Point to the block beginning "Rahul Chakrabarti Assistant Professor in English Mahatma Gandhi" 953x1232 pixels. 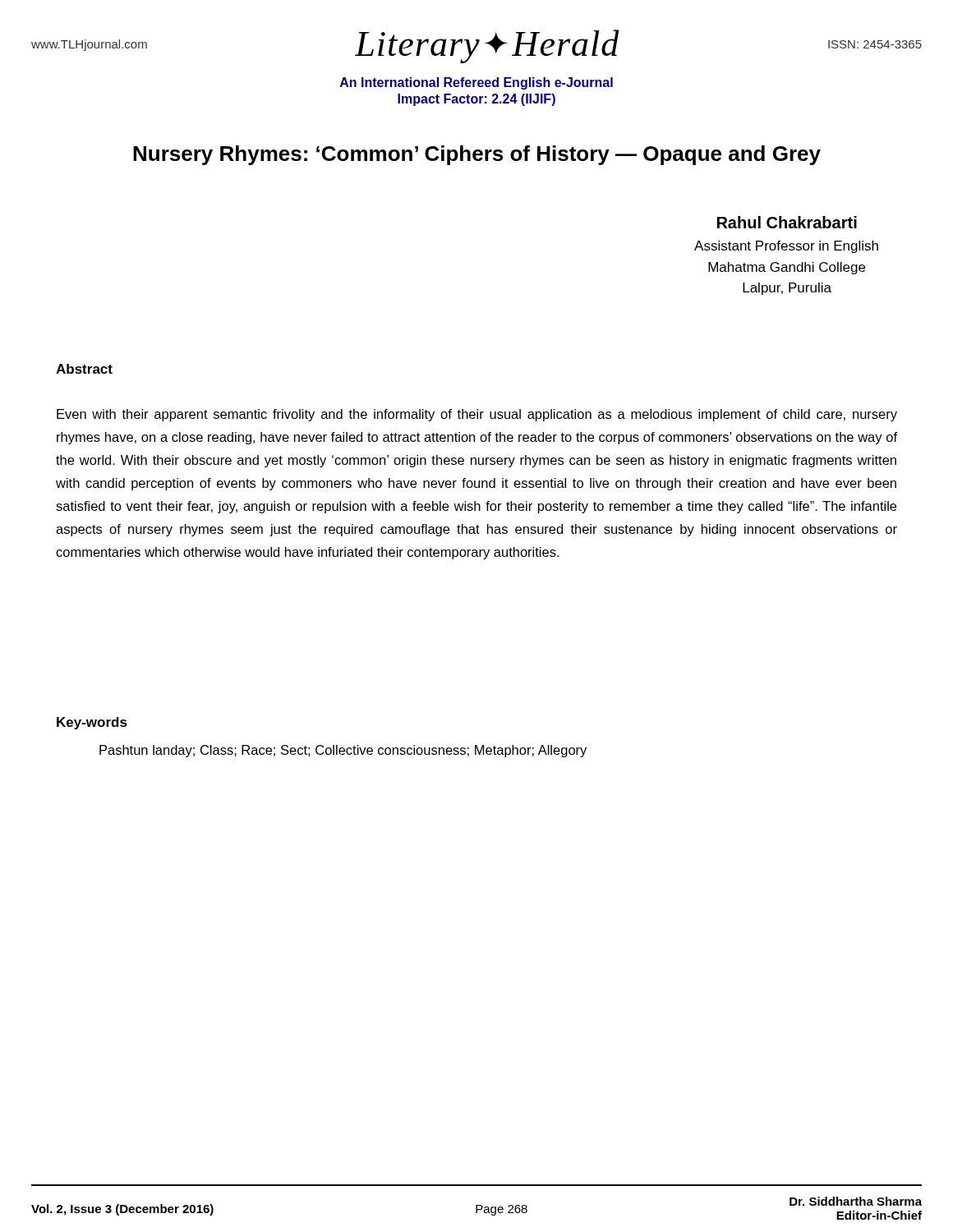pos(787,256)
